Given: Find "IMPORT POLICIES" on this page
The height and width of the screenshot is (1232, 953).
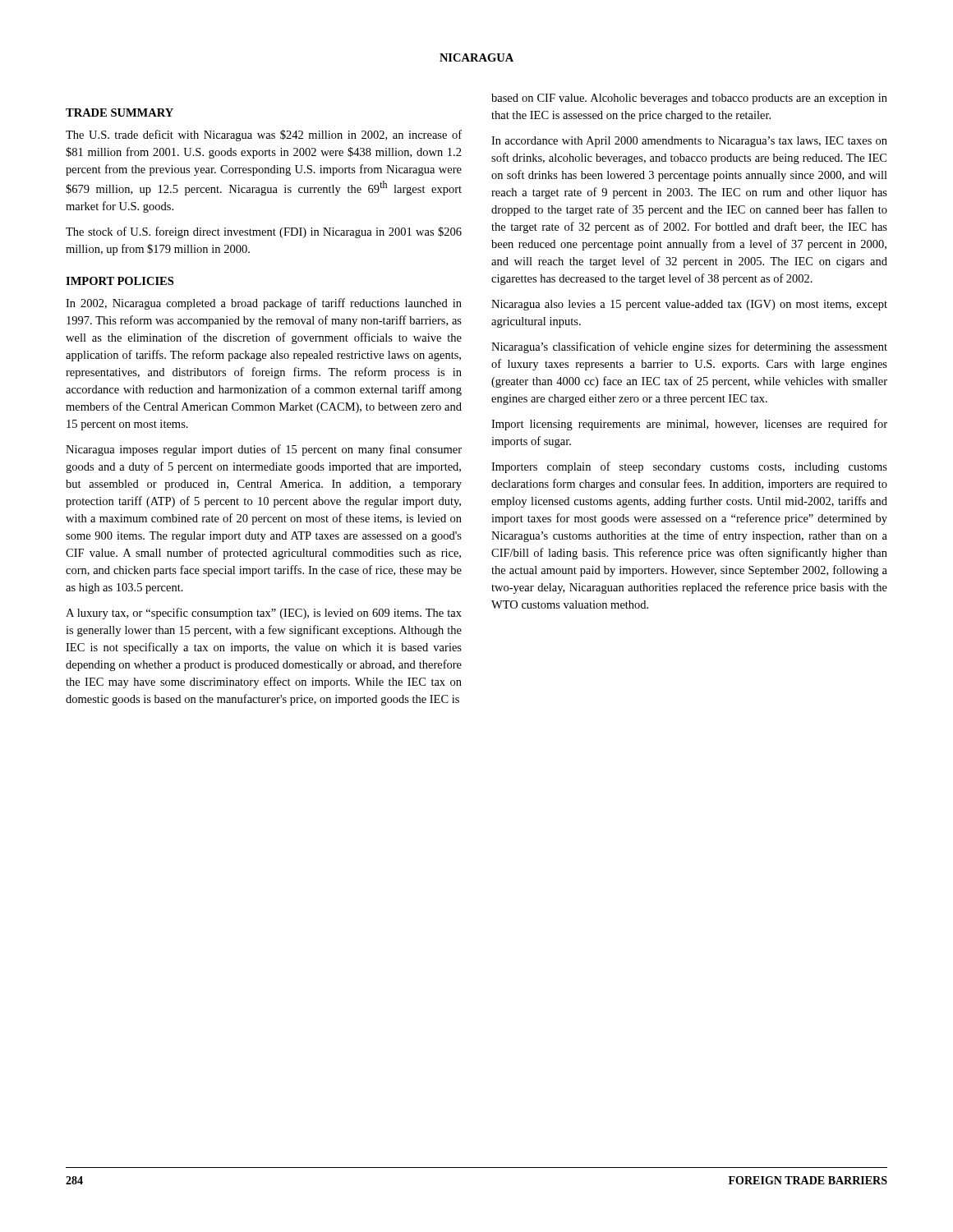Looking at the screenshot, I should tap(120, 281).
